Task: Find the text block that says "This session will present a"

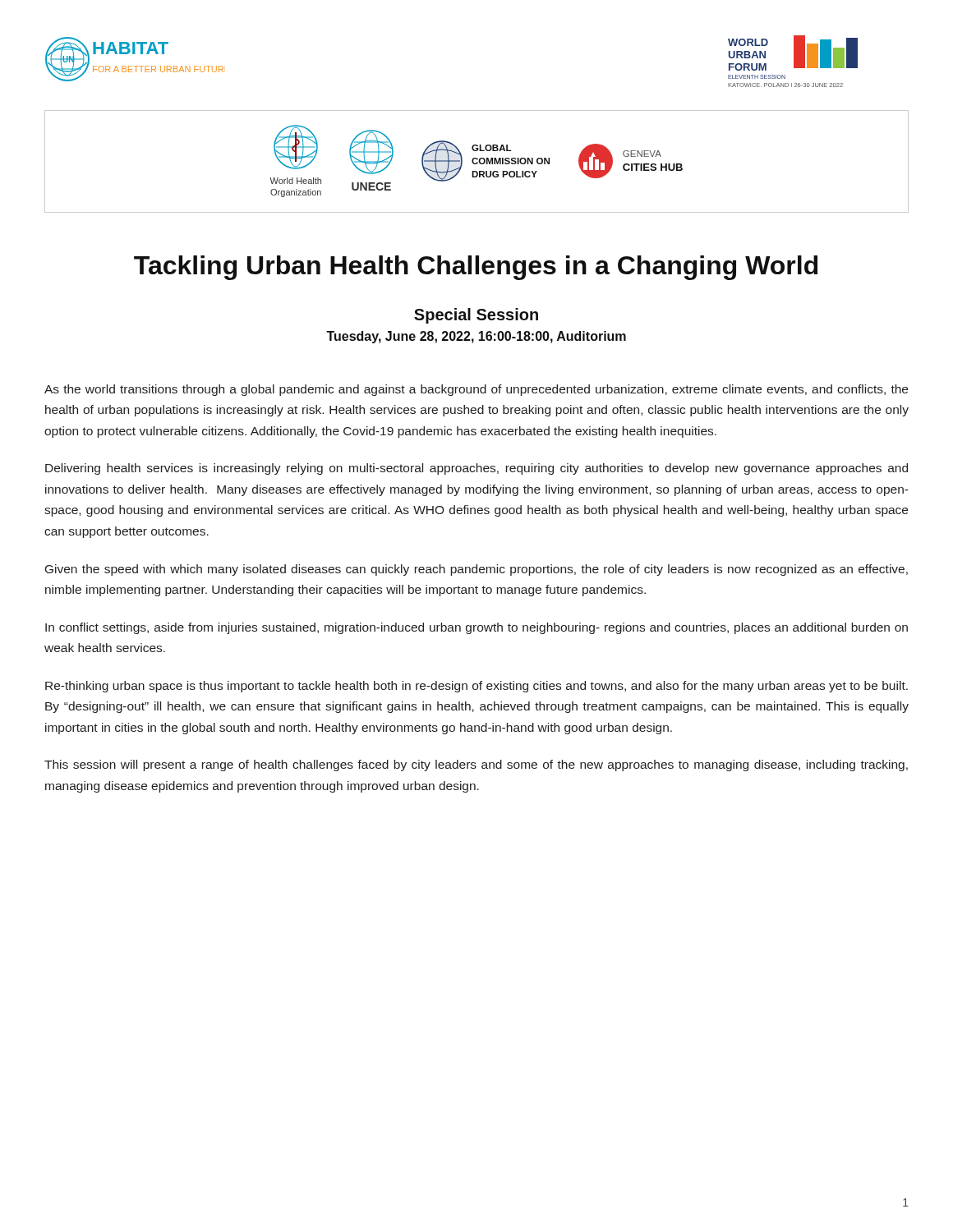Action: click(476, 775)
